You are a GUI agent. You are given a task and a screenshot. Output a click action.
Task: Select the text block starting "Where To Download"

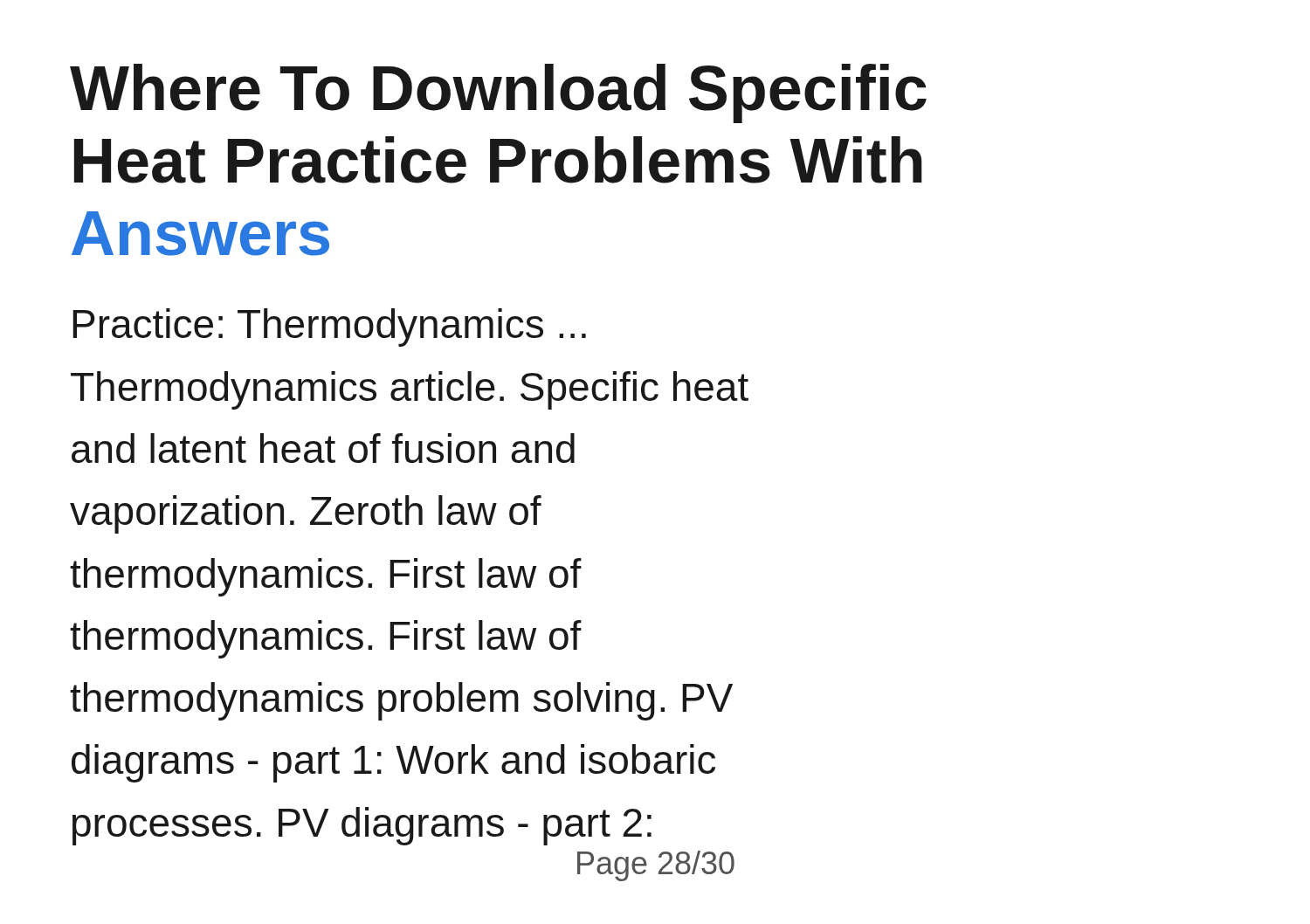(499, 161)
